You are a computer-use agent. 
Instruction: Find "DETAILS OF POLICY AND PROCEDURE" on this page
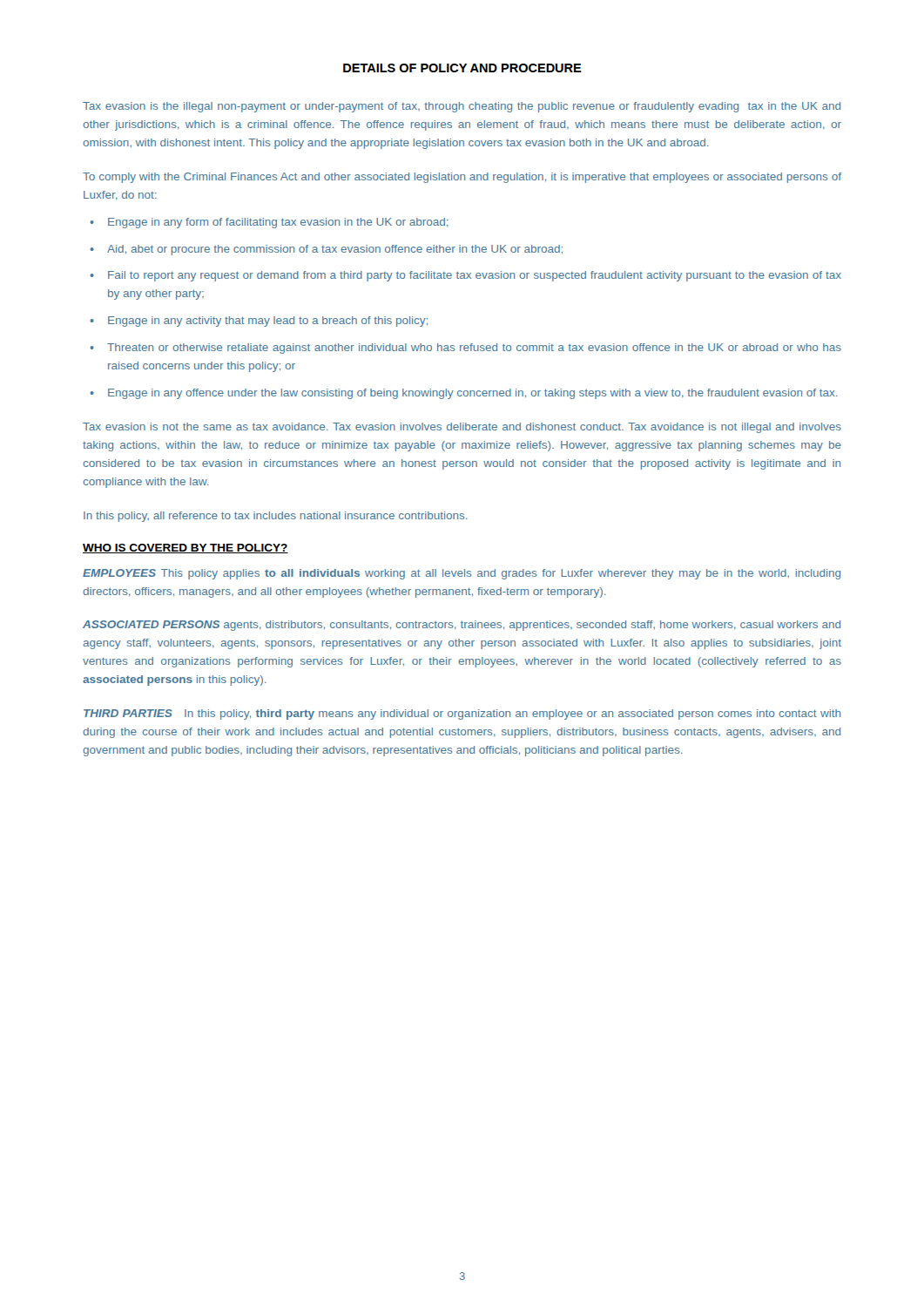[x=462, y=68]
